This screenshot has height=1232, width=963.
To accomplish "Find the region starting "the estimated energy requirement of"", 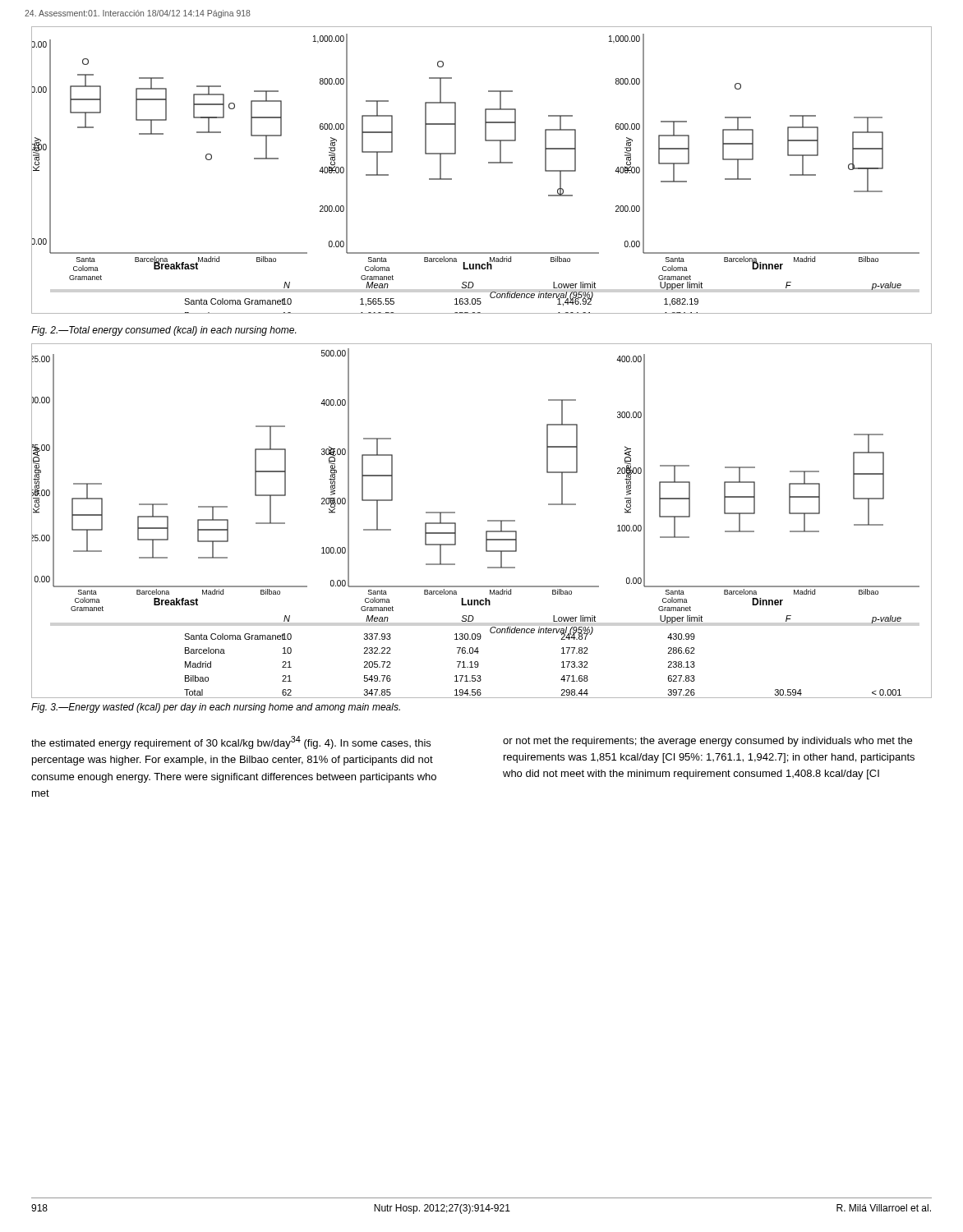I will (x=234, y=767).
